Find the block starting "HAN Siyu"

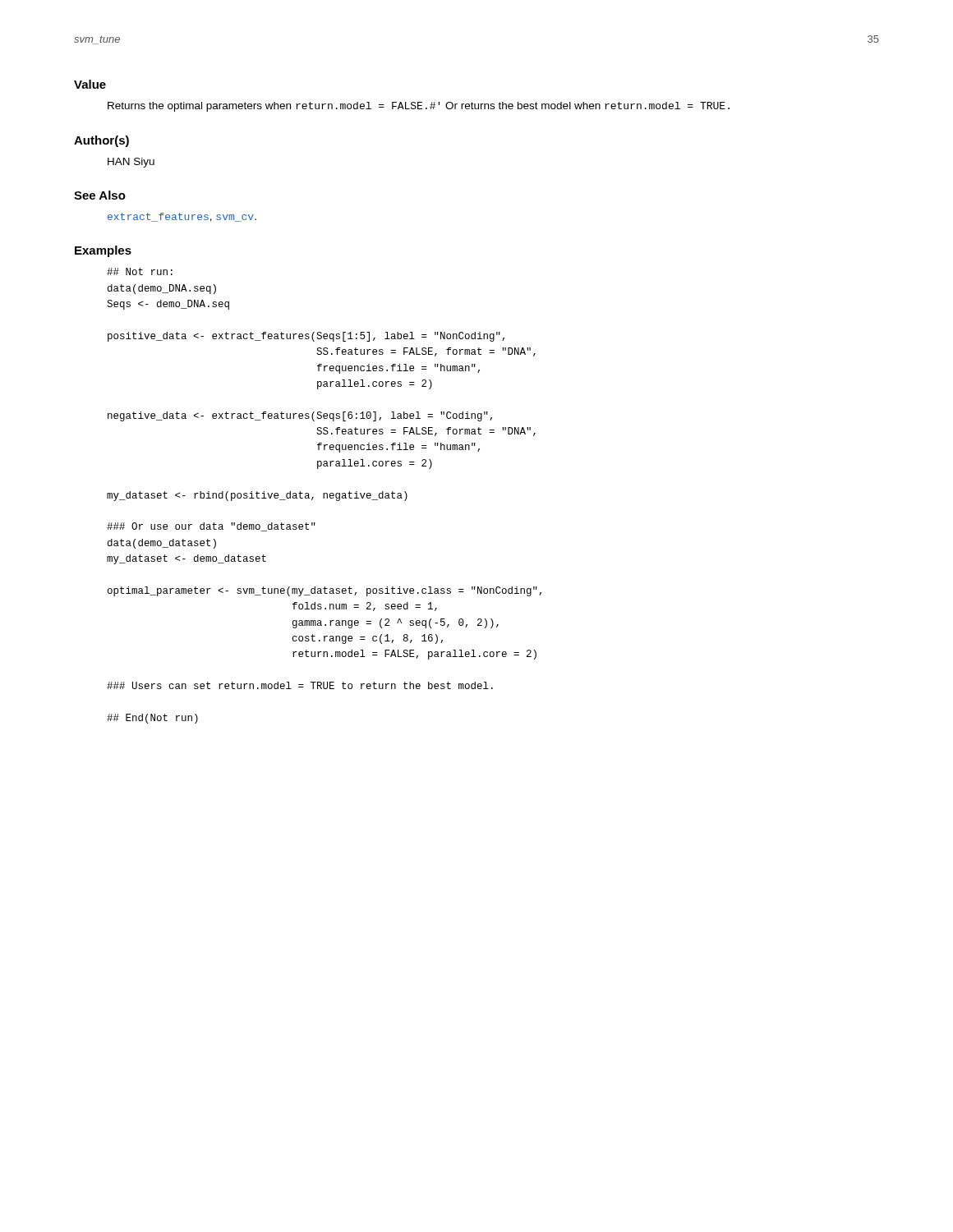tap(131, 161)
